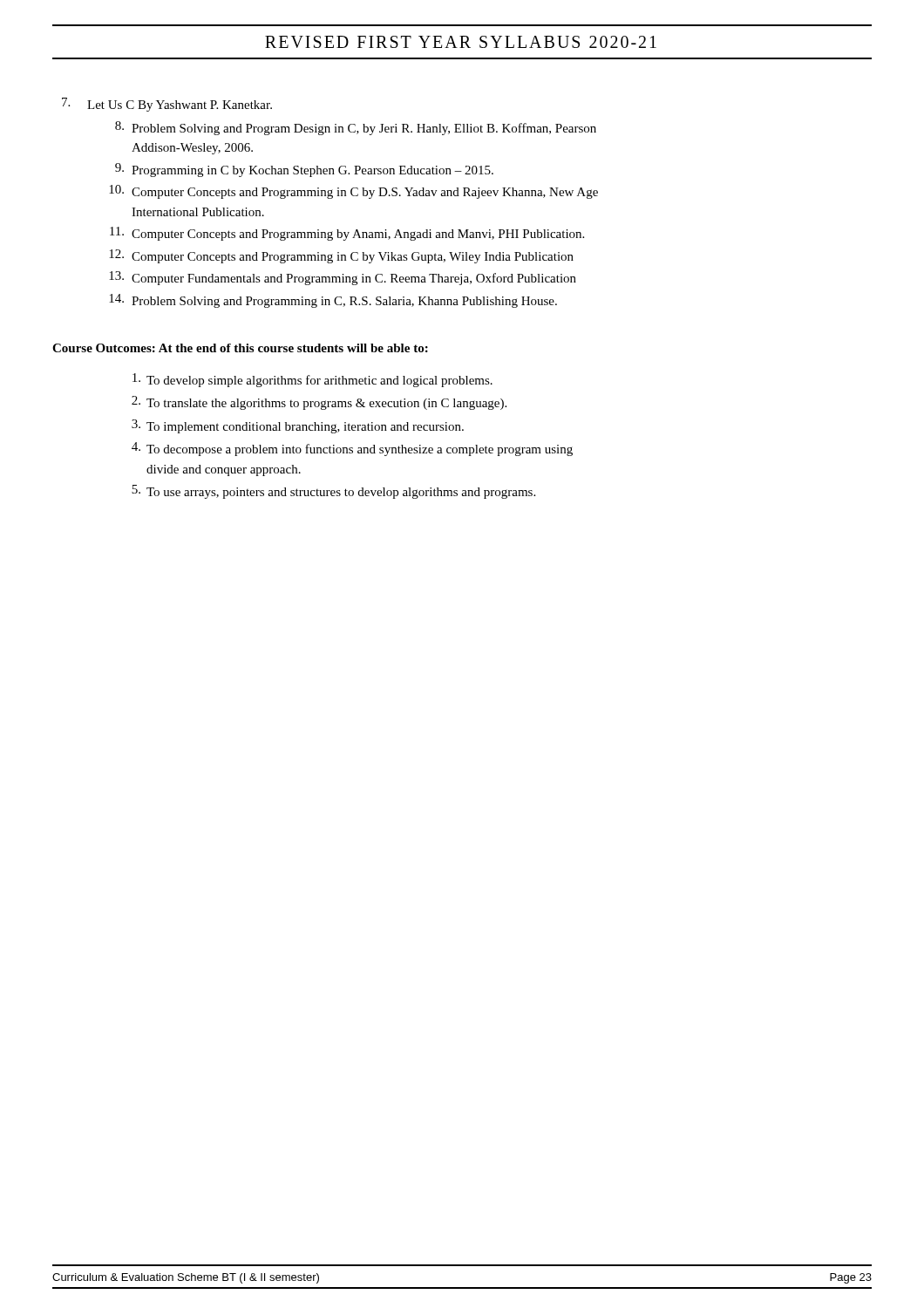
Task: Find the block on this page that starts "To develop simple"
Action: [x=308, y=380]
